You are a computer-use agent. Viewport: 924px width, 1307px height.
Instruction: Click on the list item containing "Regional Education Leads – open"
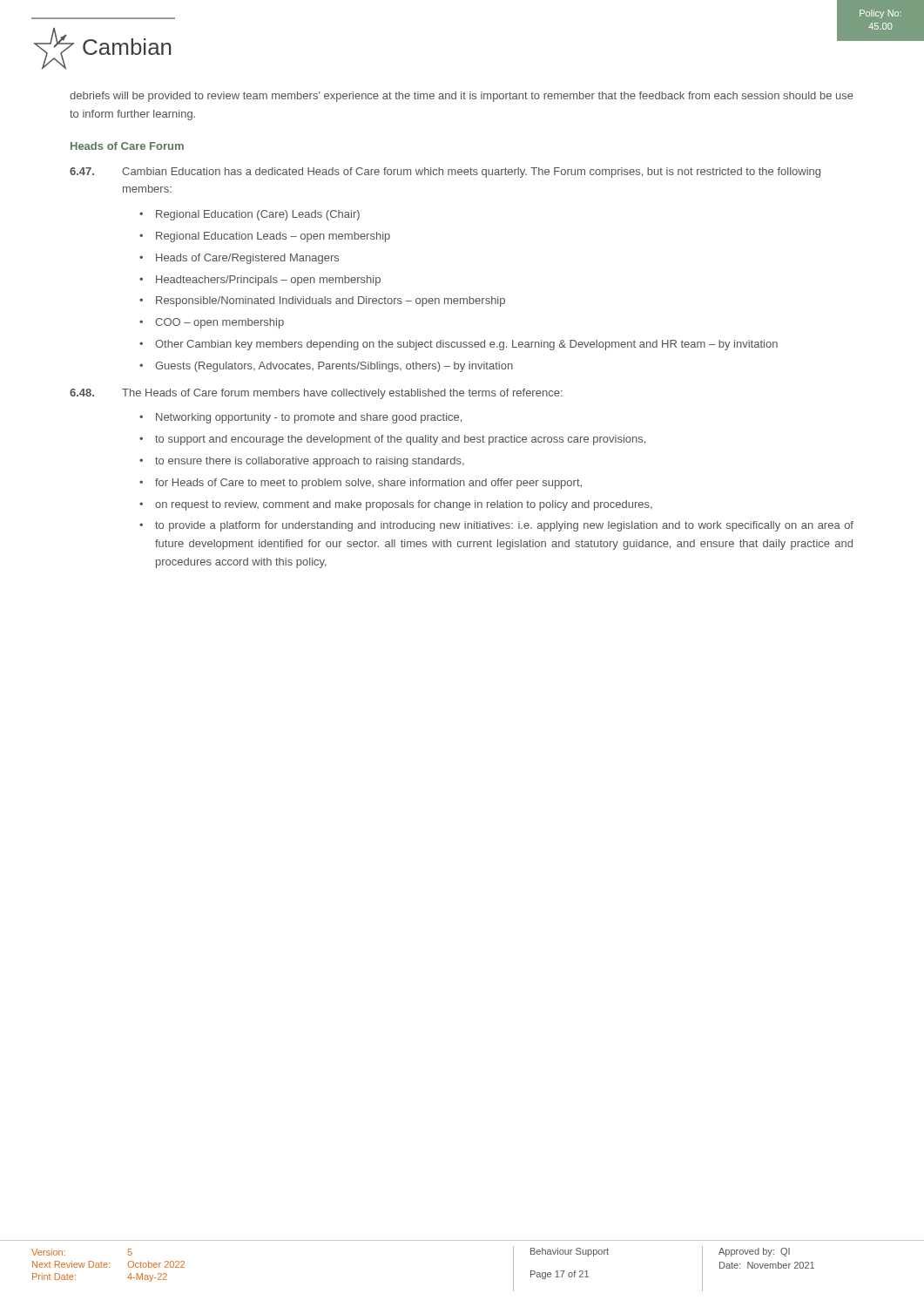click(273, 236)
